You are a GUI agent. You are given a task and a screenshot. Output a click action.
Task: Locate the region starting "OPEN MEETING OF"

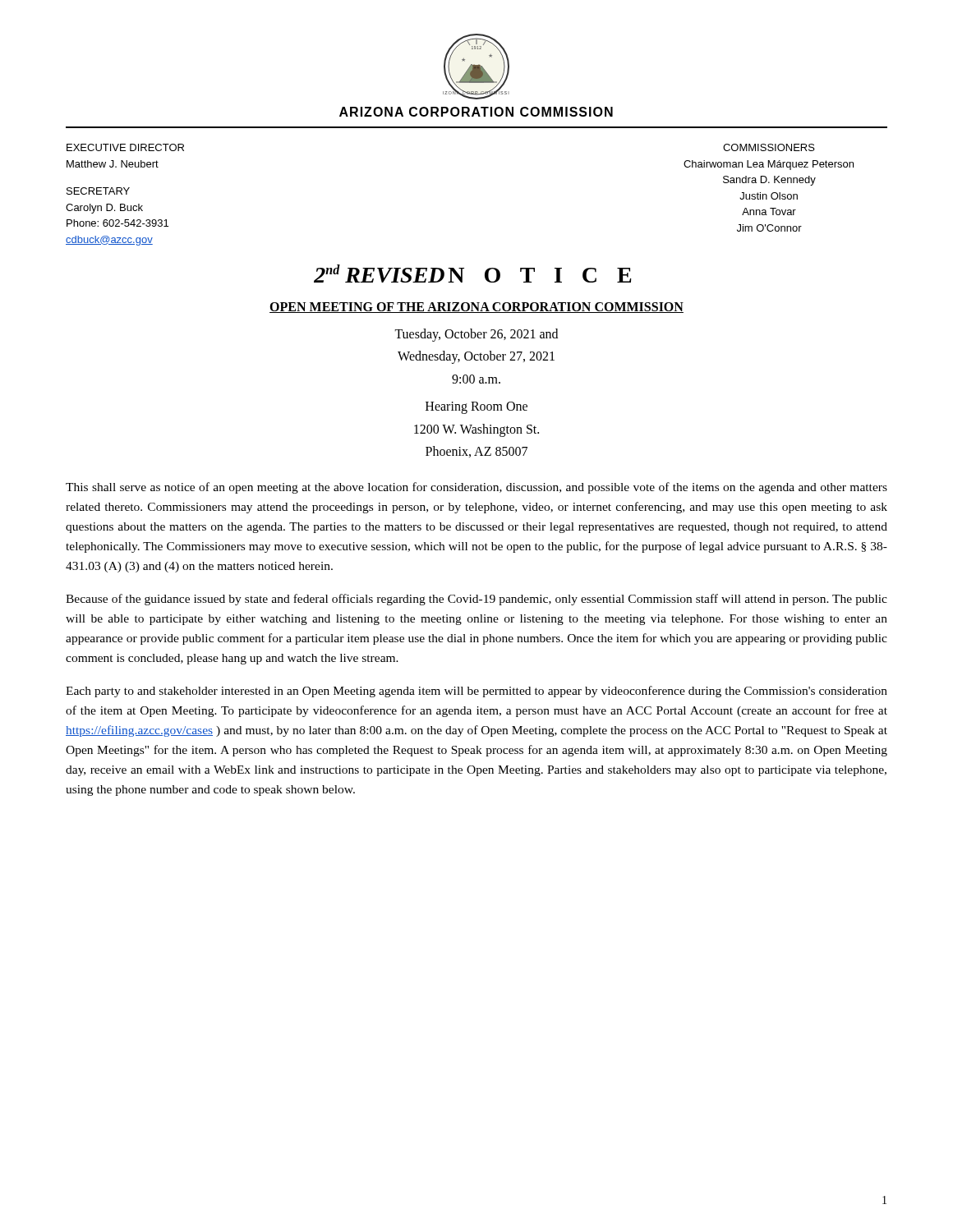pos(476,307)
